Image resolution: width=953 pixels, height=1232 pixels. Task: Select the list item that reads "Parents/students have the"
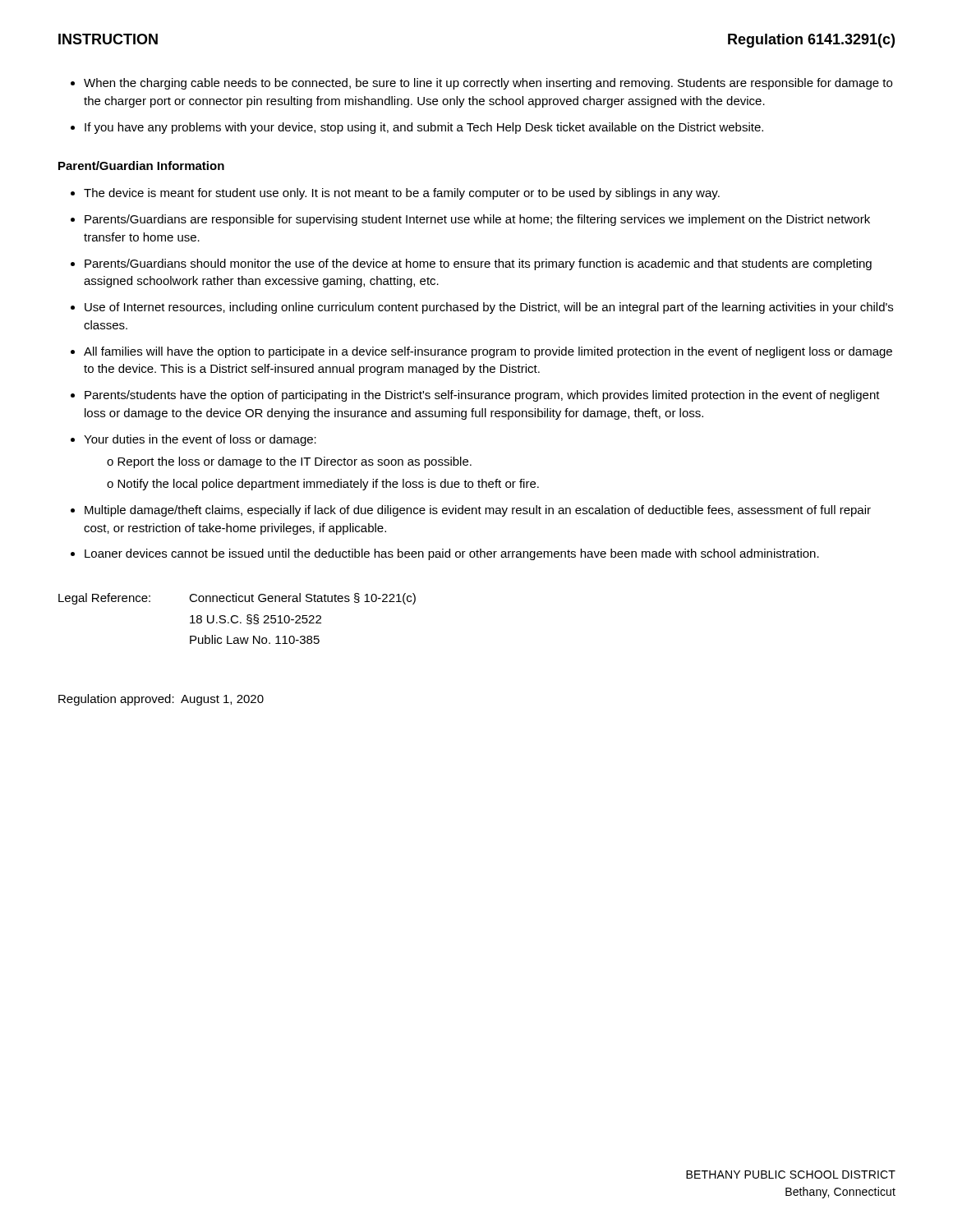tap(482, 404)
